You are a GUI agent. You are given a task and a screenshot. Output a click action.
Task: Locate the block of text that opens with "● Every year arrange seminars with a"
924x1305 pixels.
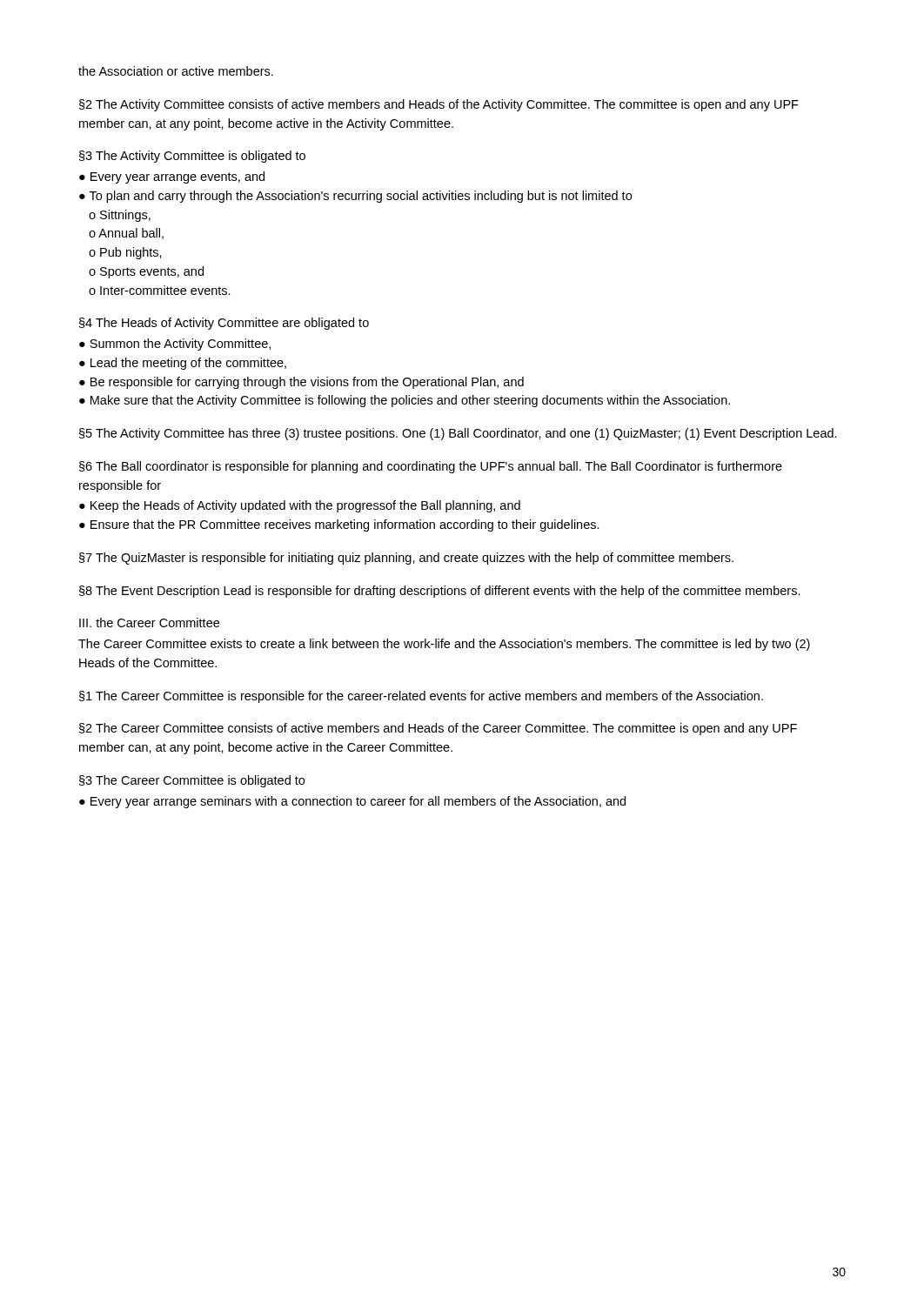click(x=352, y=801)
